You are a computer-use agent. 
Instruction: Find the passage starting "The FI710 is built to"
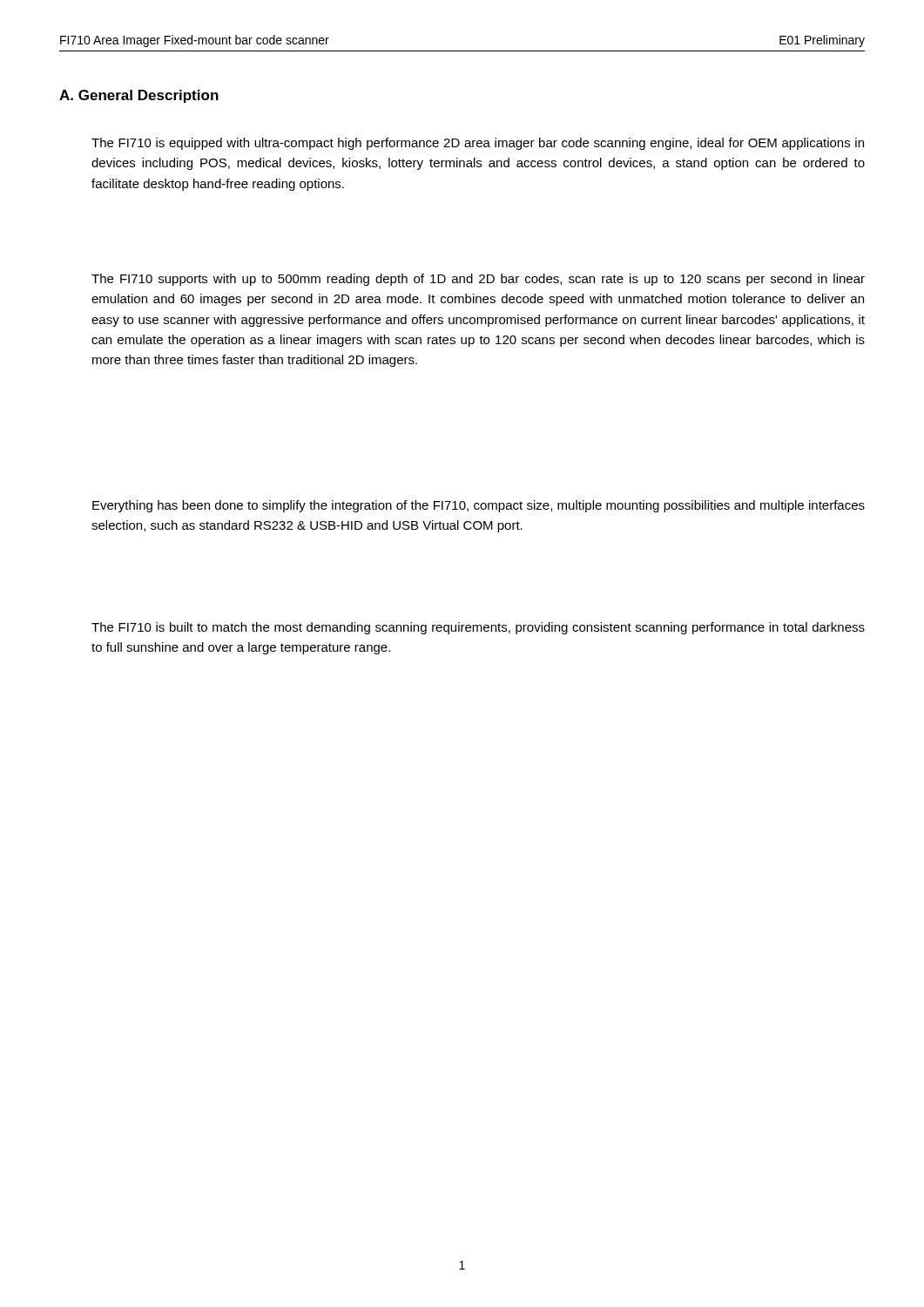coord(478,637)
